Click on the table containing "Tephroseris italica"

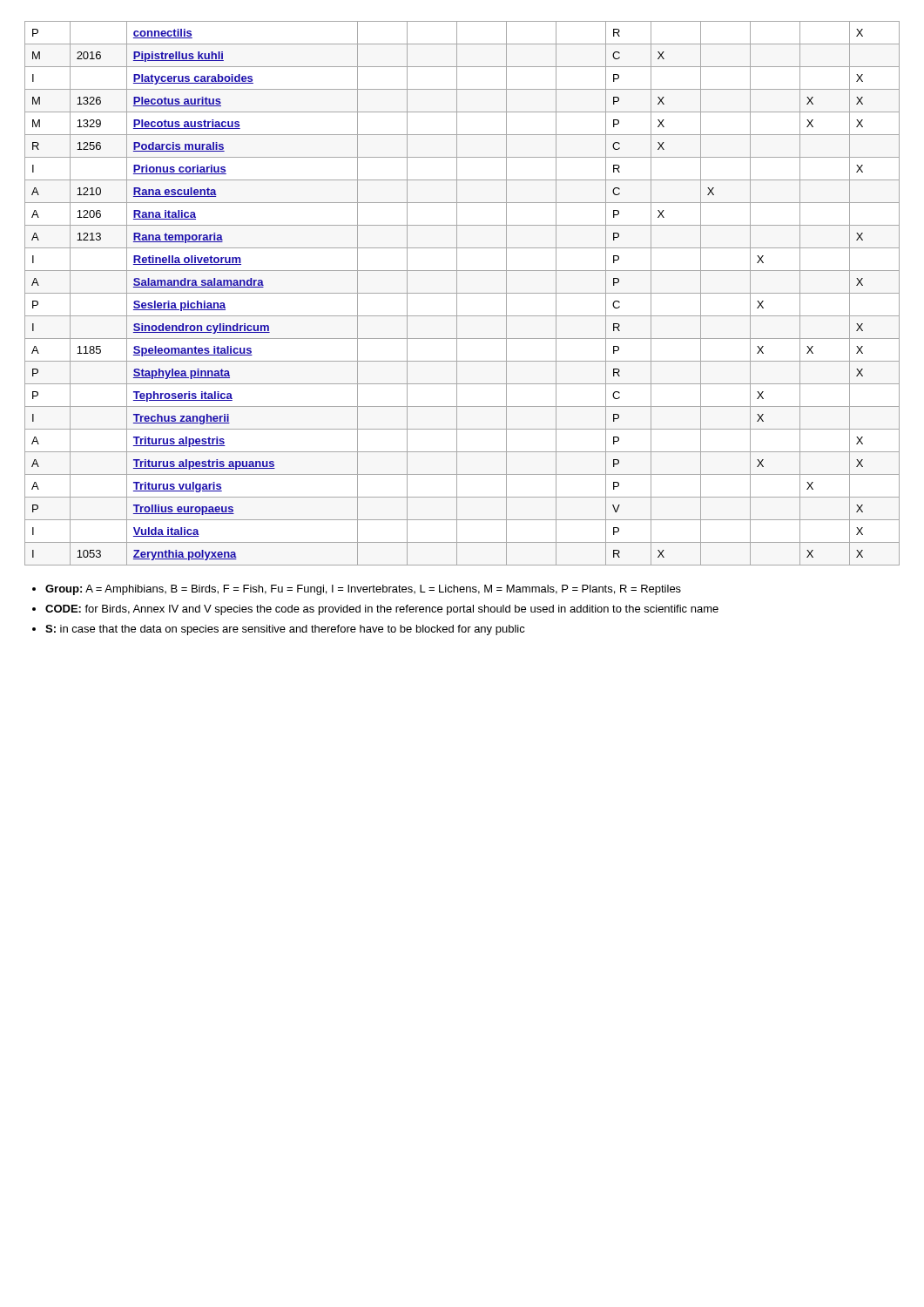click(462, 293)
